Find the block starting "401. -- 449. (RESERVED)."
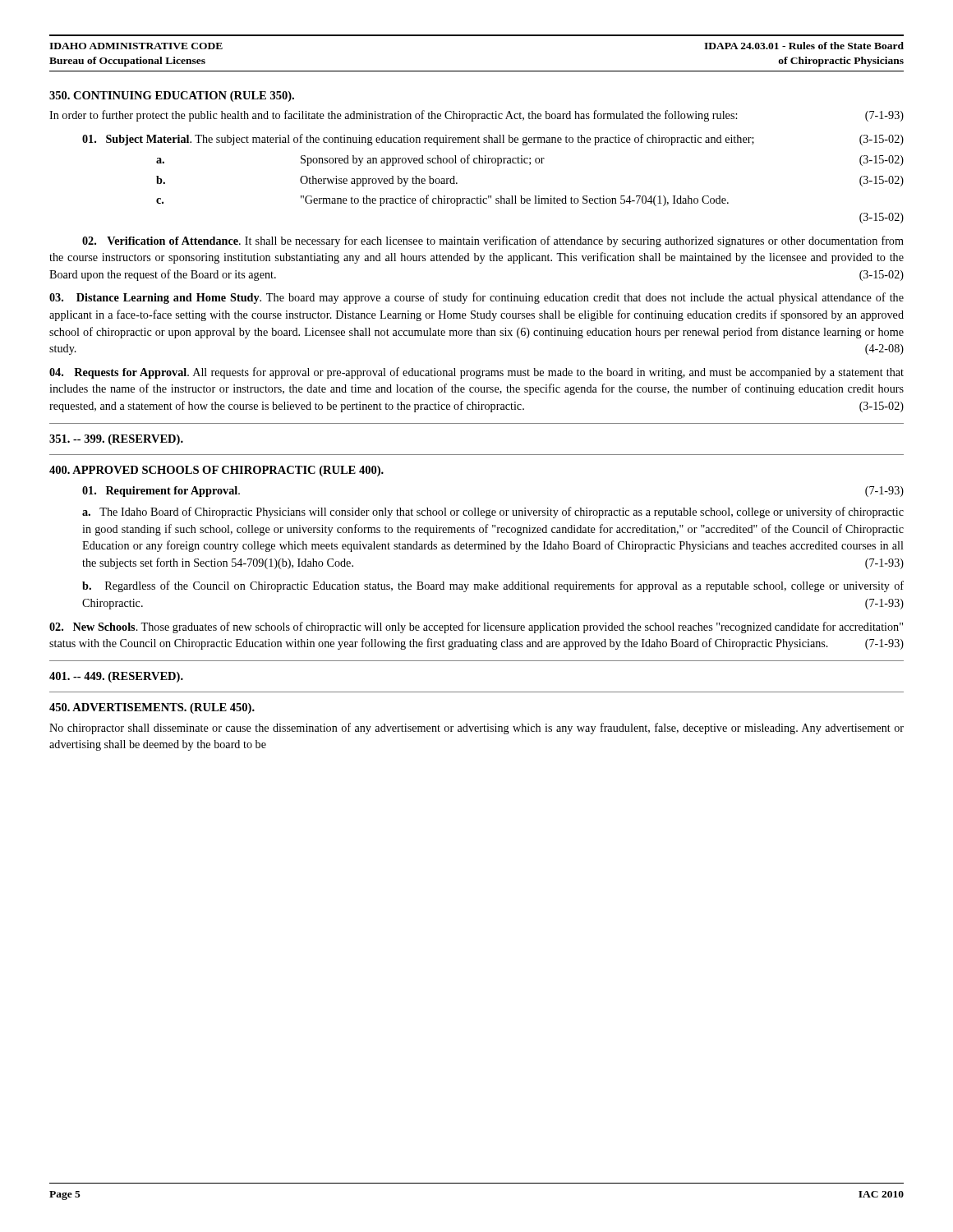This screenshot has width=953, height=1232. pyautogui.click(x=116, y=676)
